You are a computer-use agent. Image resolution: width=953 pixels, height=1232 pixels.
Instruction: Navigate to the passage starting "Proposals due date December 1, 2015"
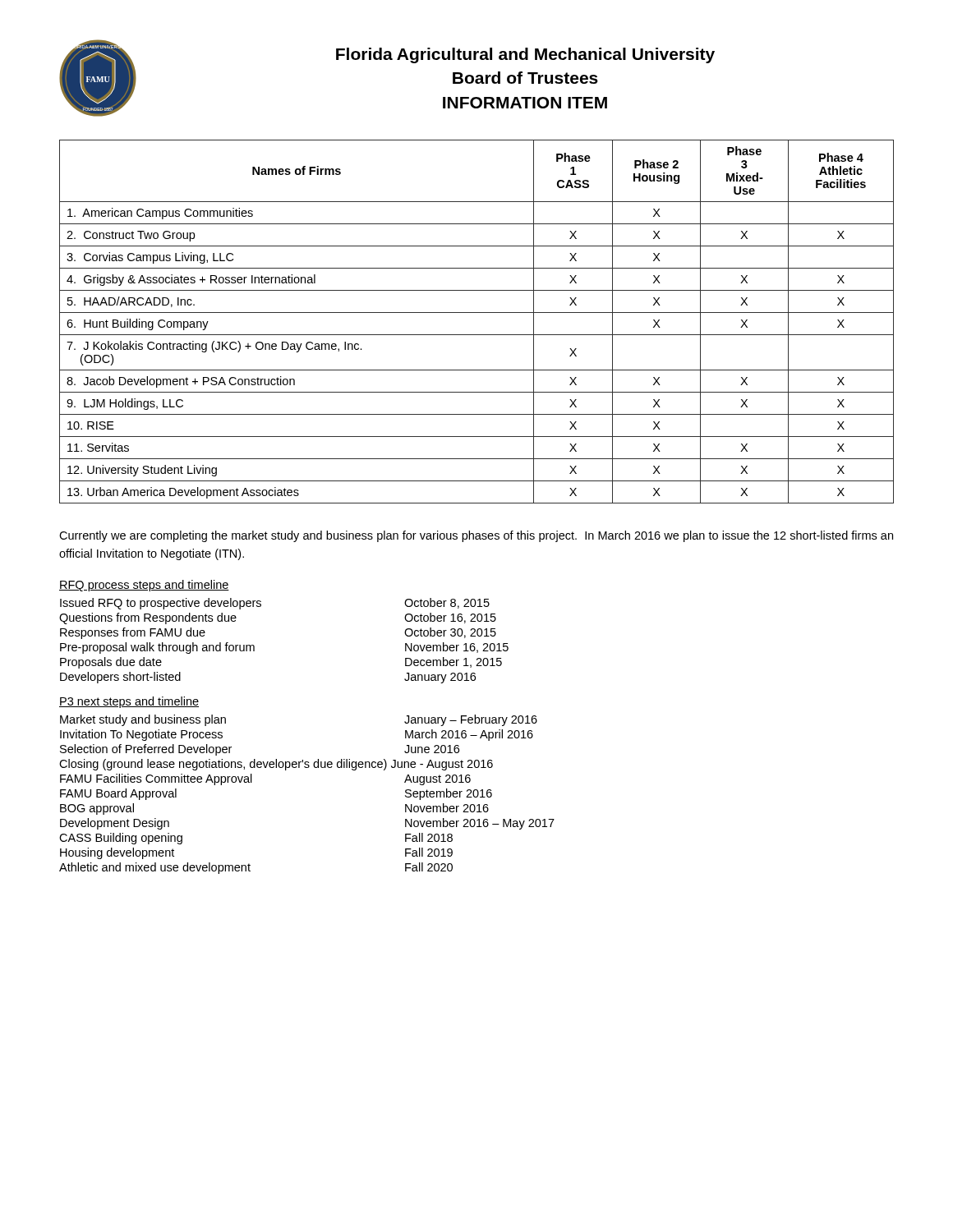pyautogui.click(x=476, y=662)
